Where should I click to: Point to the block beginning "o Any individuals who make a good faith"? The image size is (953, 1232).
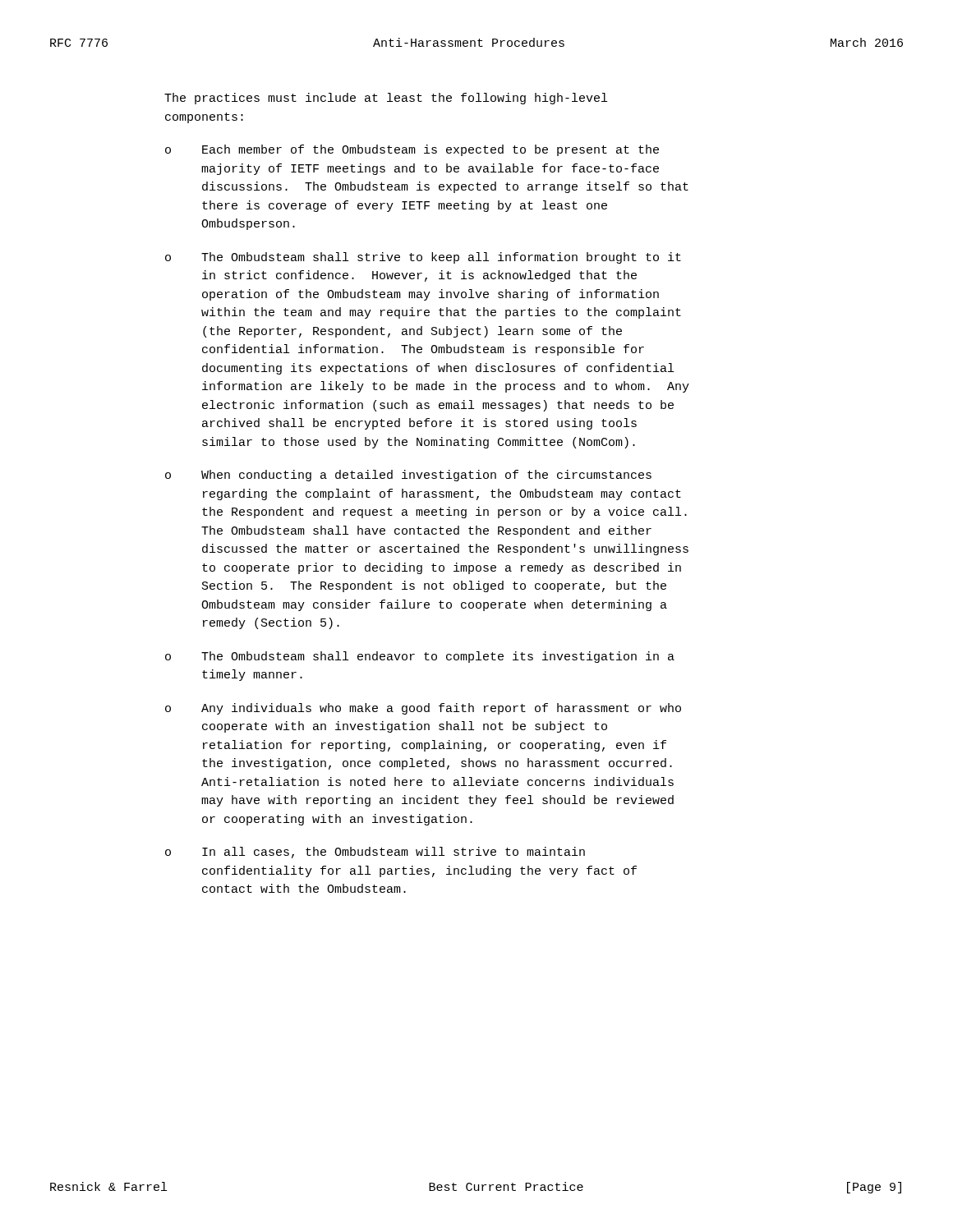click(518, 765)
